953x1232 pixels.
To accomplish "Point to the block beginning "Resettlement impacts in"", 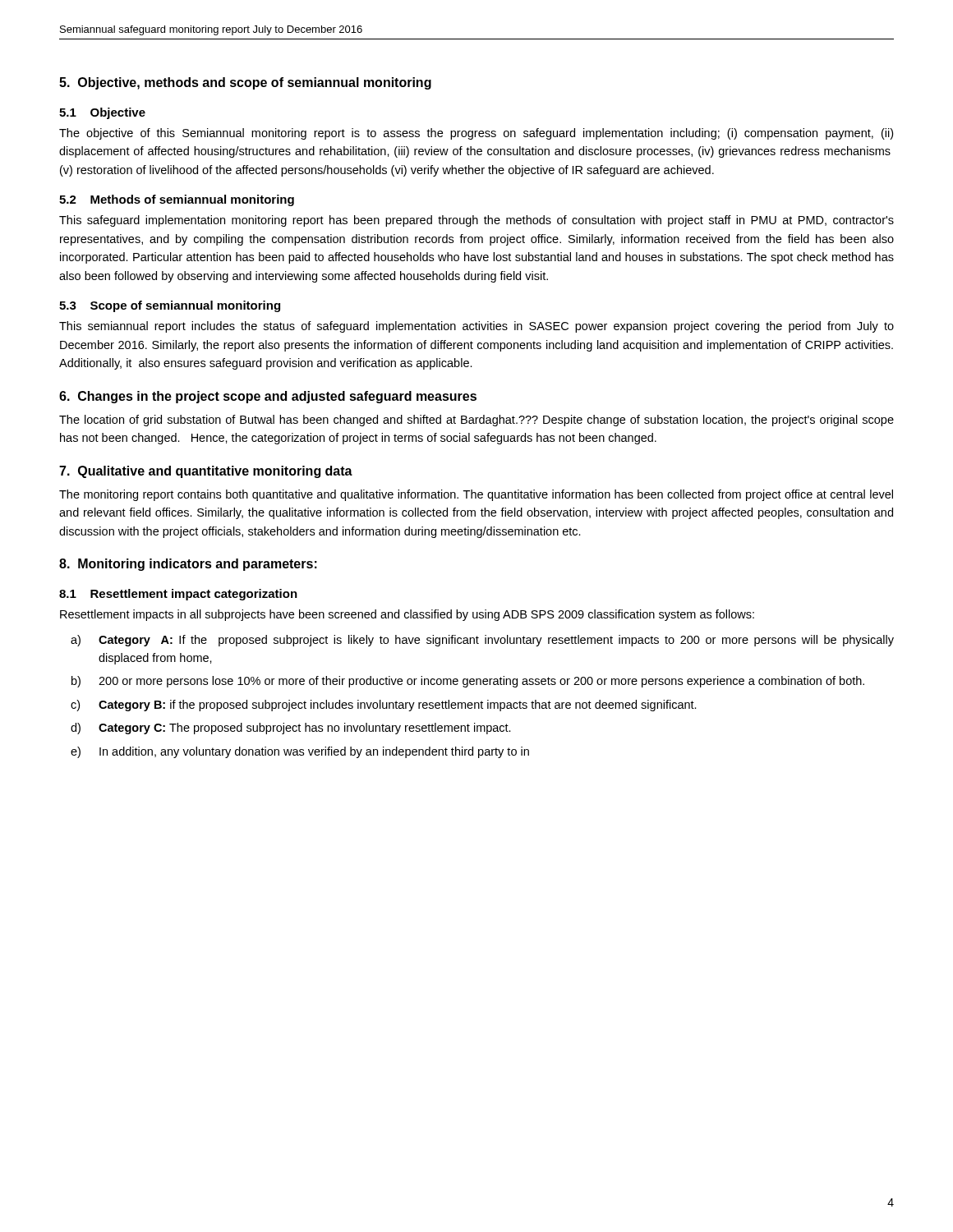I will 407,614.
